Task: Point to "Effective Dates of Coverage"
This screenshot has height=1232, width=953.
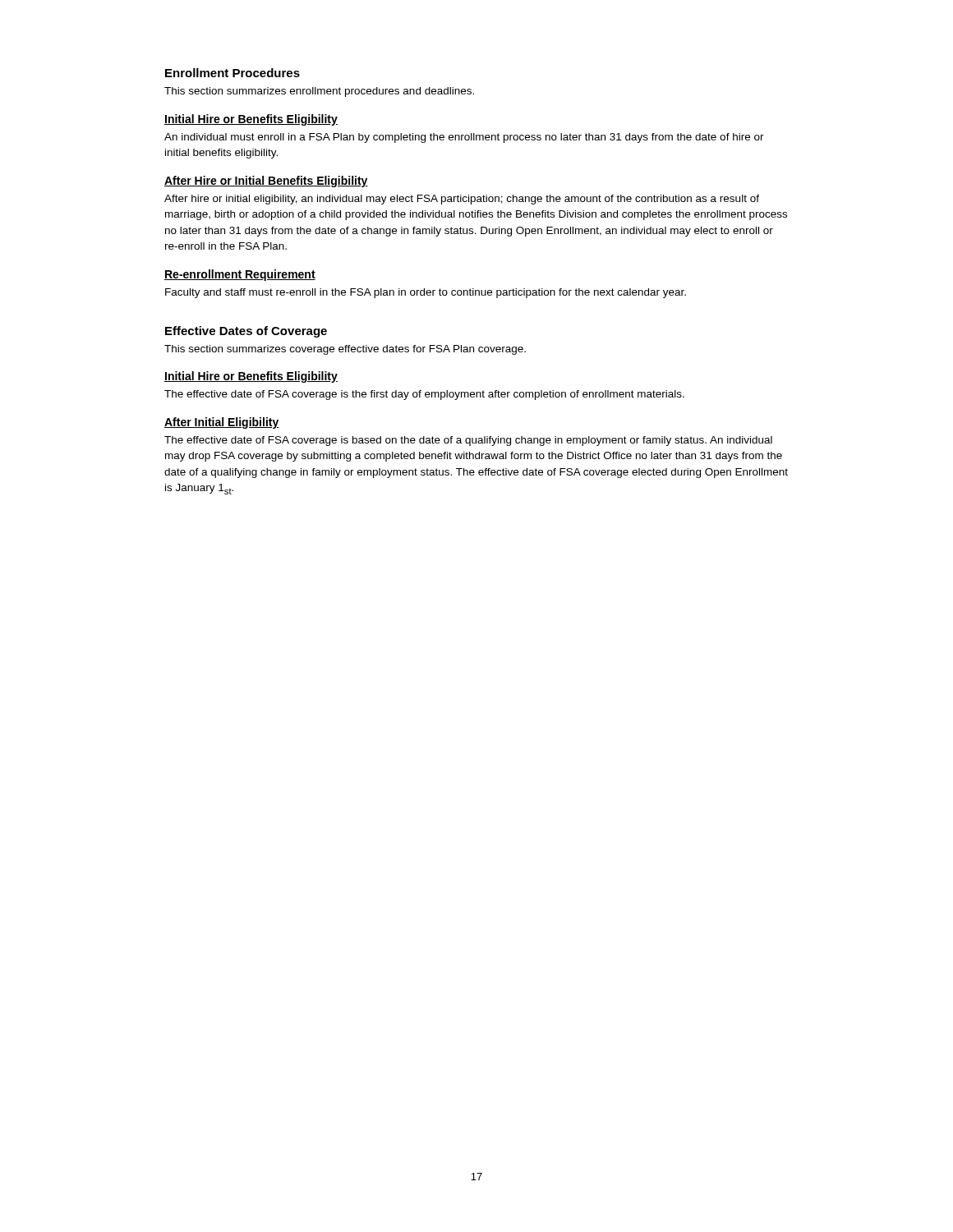Action: click(246, 330)
